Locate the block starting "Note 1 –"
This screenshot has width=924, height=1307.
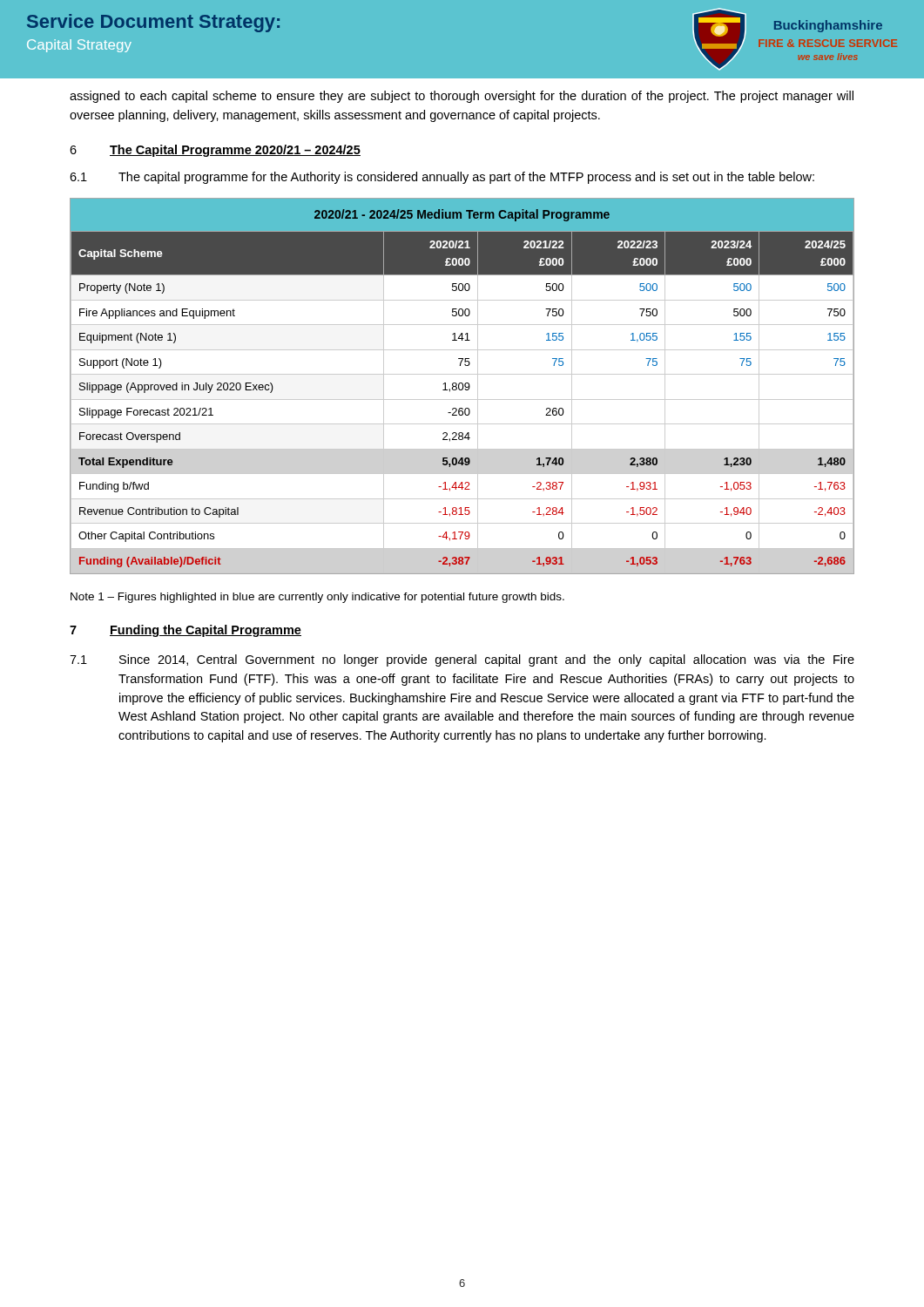(x=317, y=596)
